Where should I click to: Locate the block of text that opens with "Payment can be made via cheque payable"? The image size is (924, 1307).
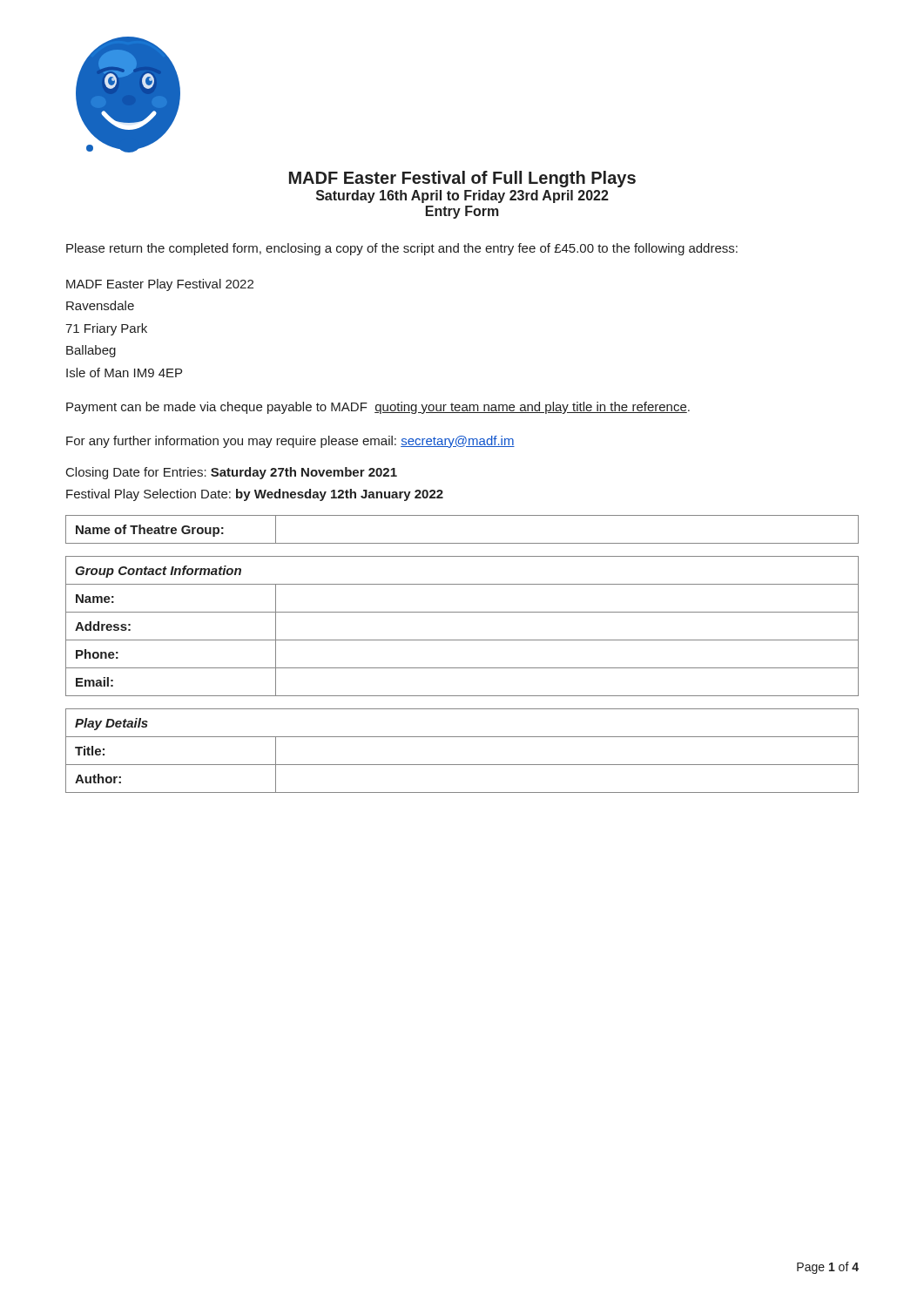pos(378,406)
